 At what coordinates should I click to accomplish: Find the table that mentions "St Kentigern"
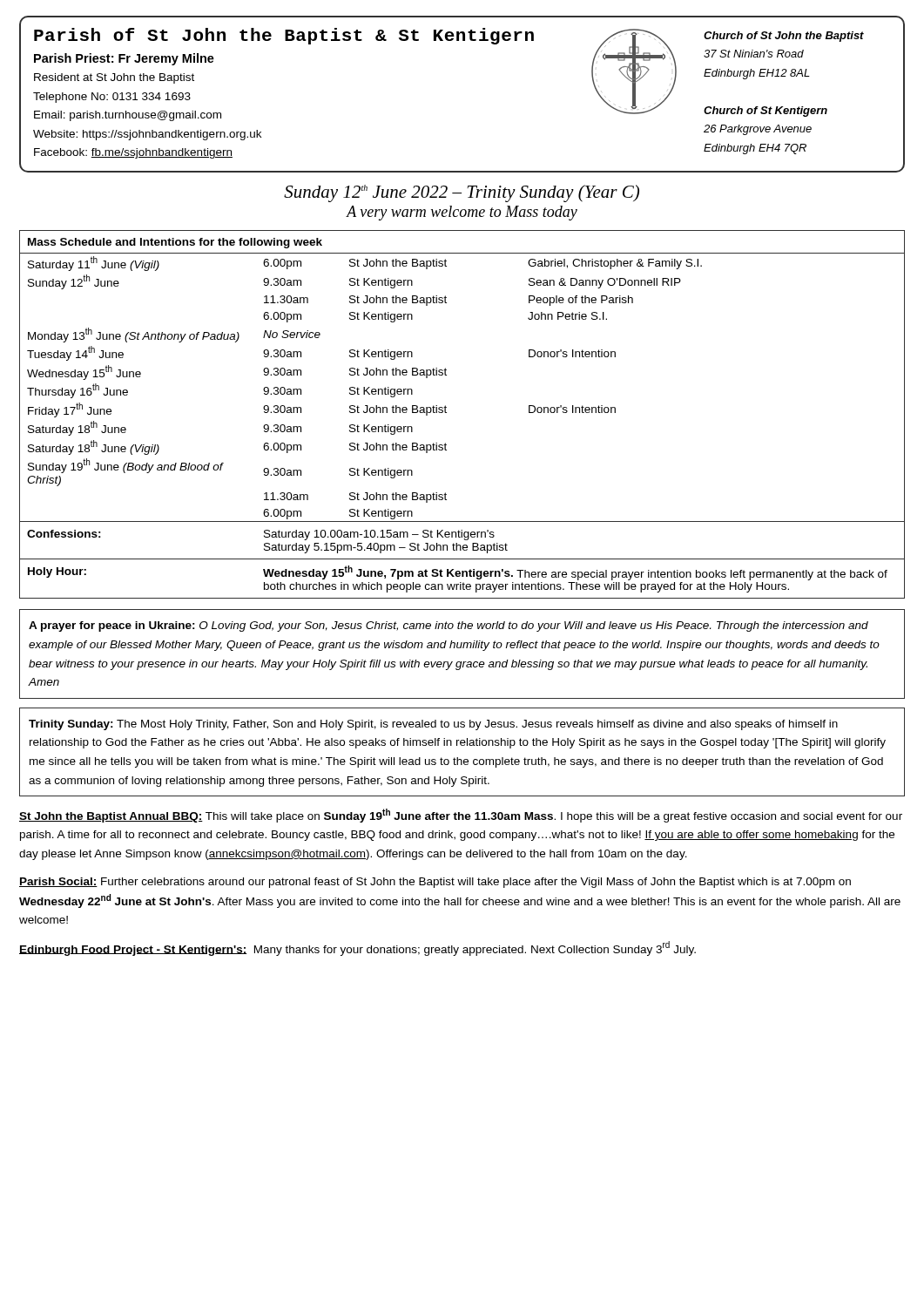[462, 415]
